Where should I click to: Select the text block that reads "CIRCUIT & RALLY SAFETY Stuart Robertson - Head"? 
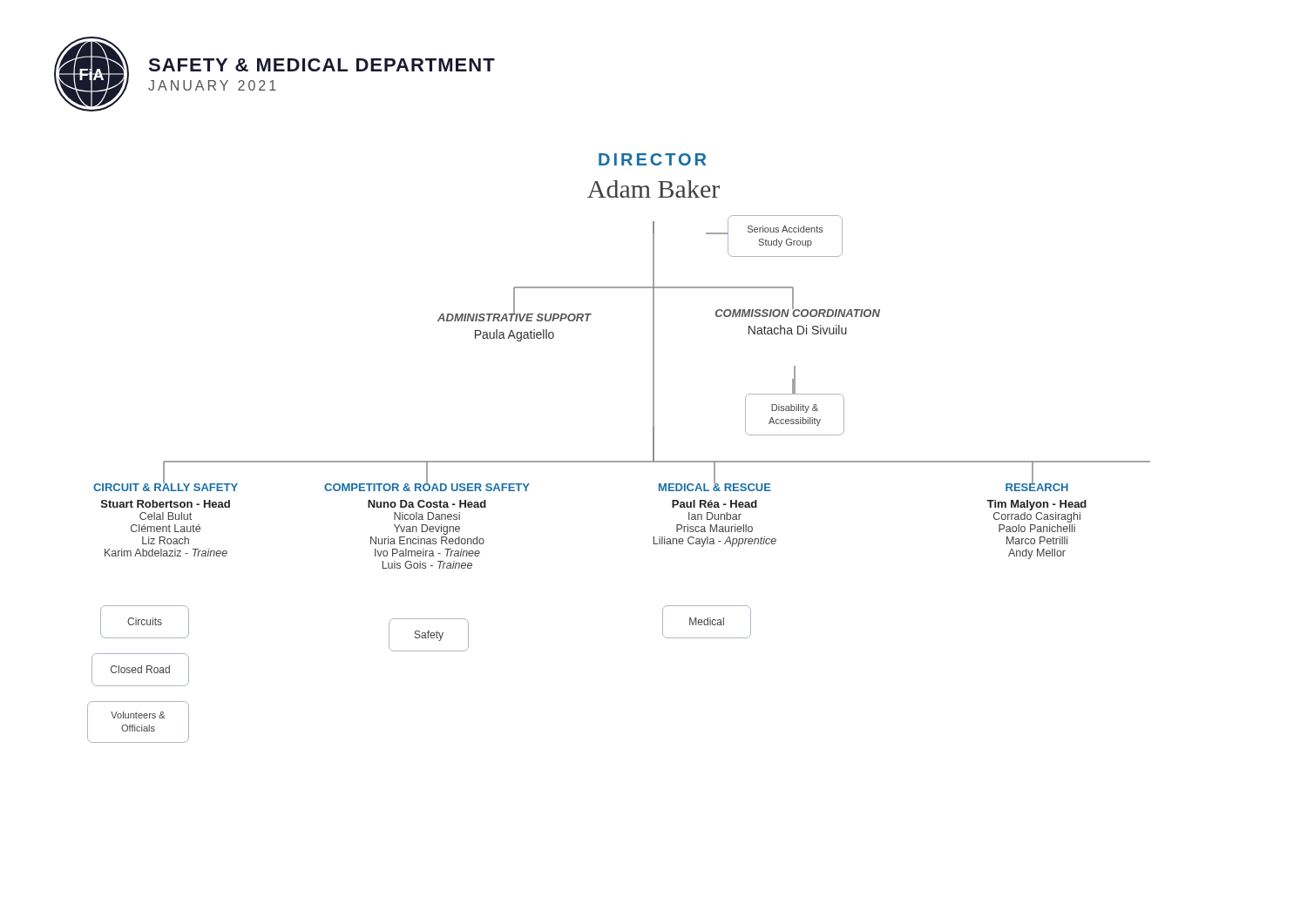166,520
